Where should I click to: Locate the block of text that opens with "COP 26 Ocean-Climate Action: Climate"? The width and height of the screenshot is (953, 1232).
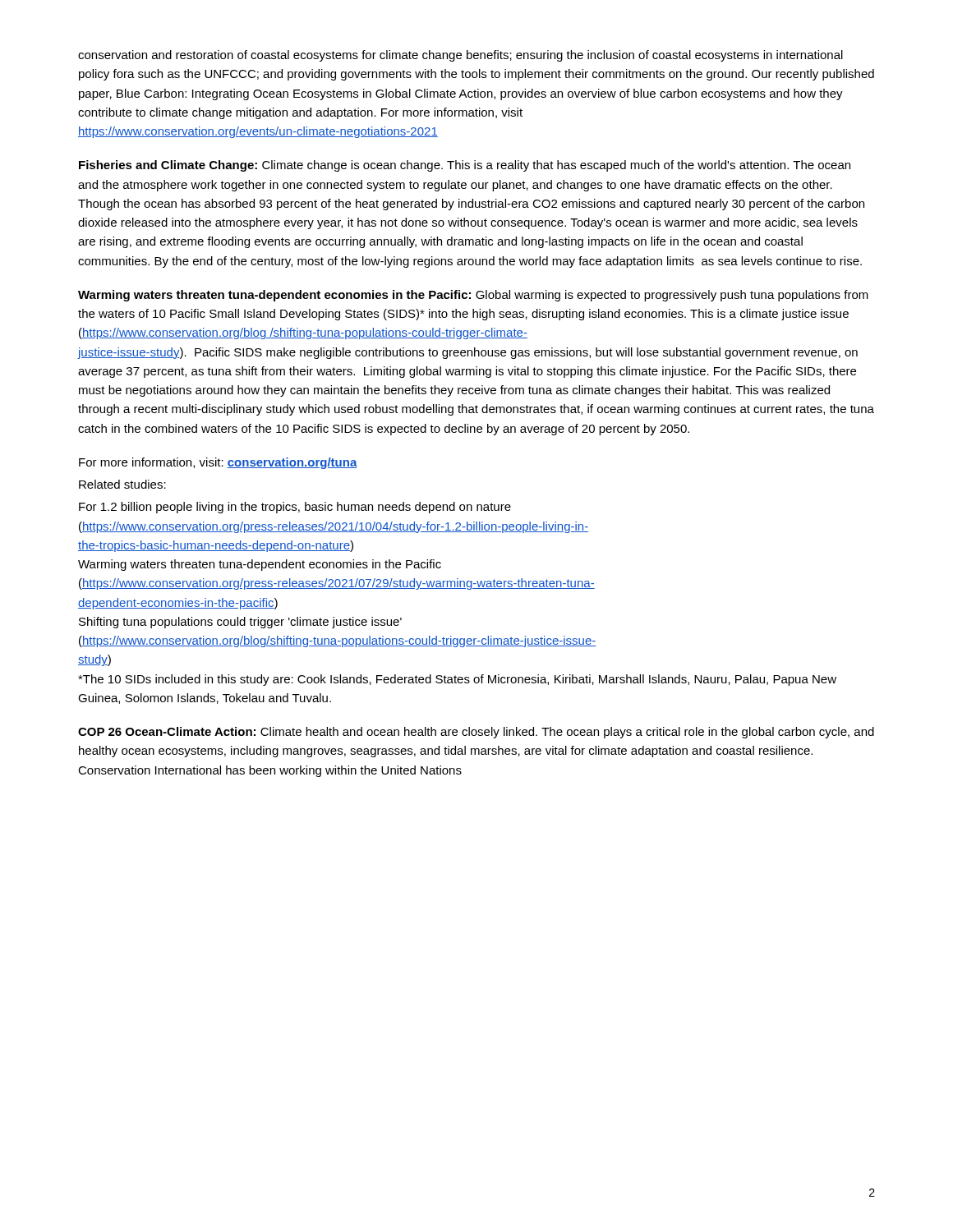[x=476, y=750]
